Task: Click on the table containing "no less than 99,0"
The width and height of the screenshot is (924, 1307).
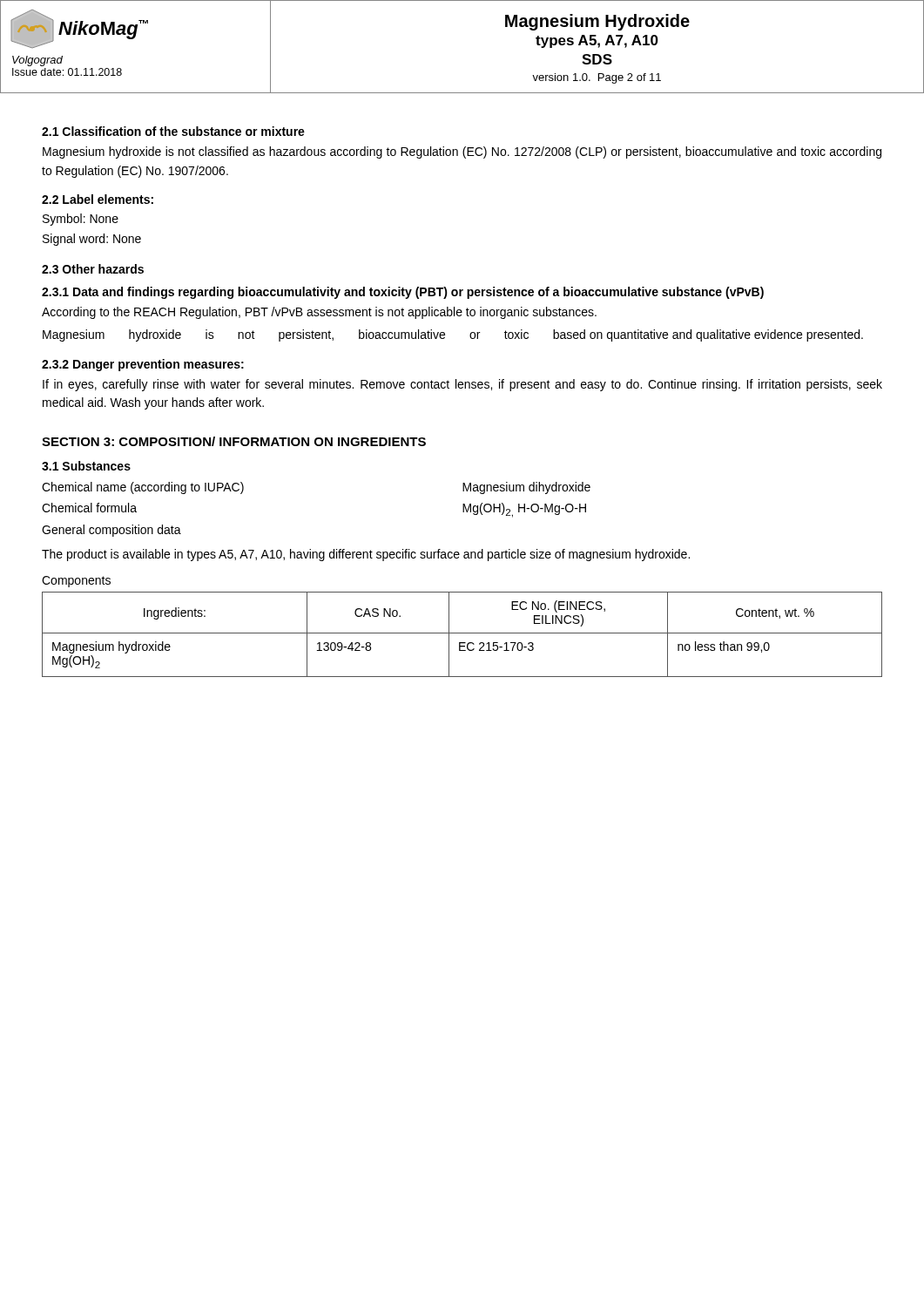Action: click(462, 634)
